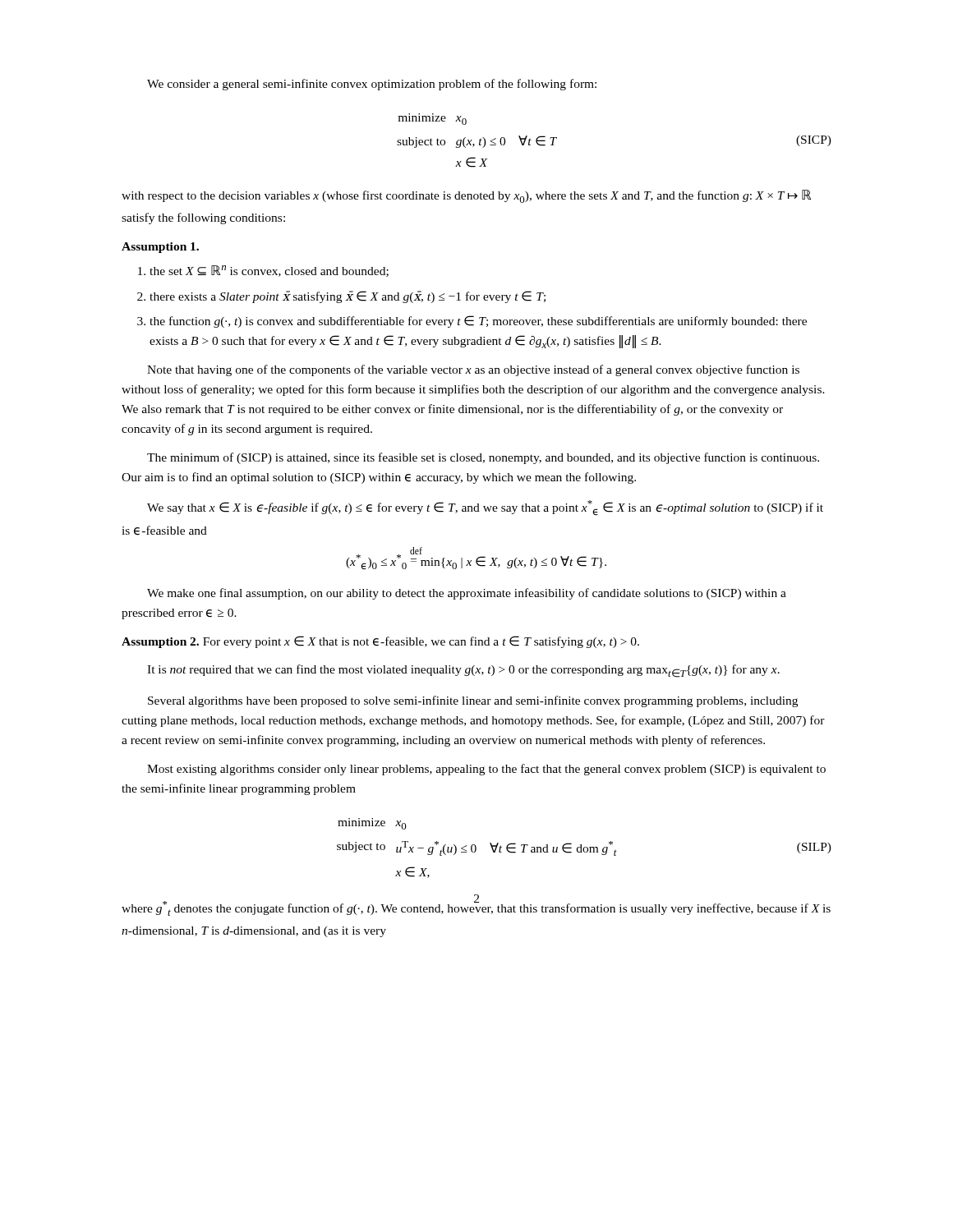Viewport: 953px width, 1232px height.
Task: Locate the text block with the text "We make one final assumption,"
Action: pyautogui.click(x=476, y=603)
